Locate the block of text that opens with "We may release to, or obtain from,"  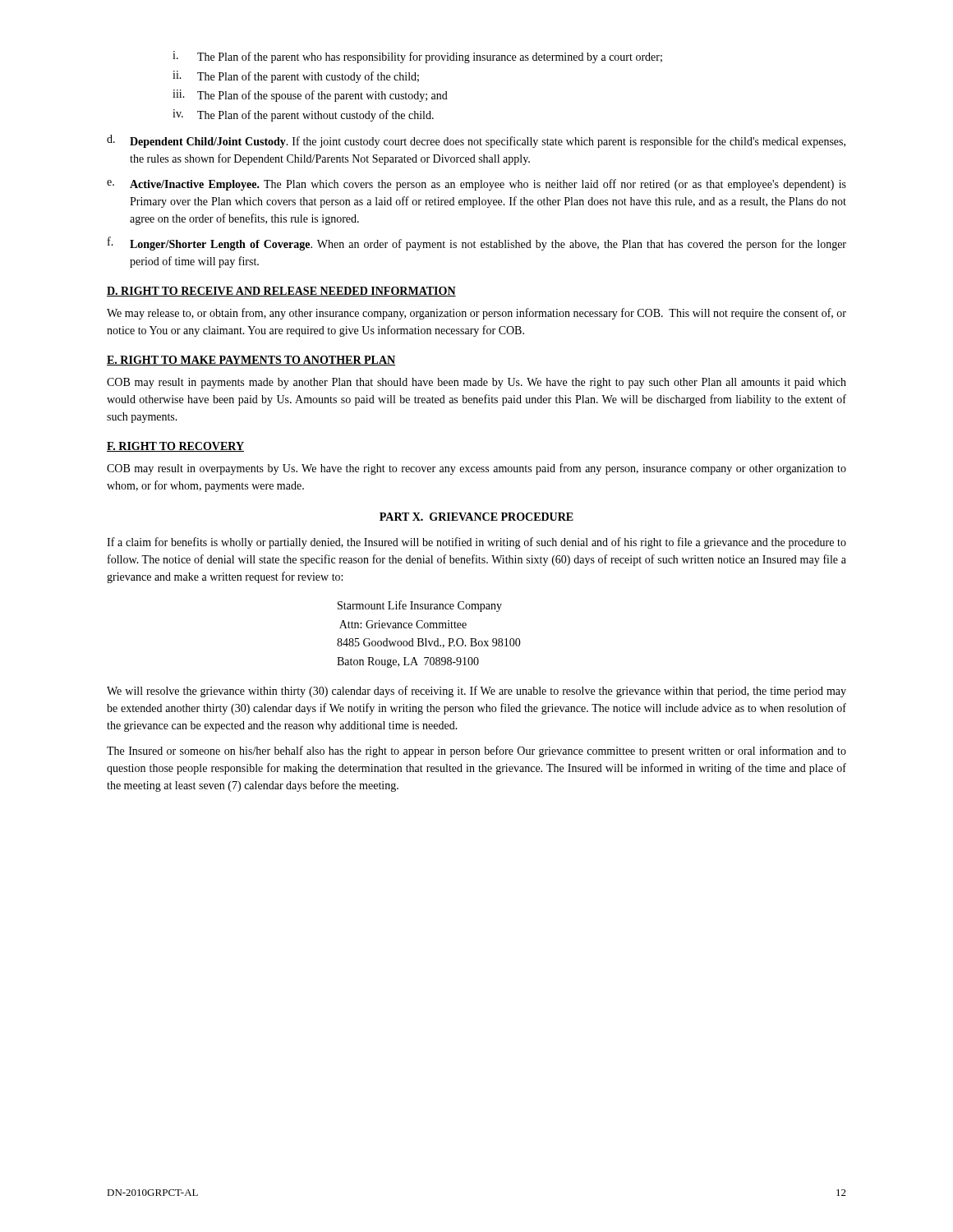[476, 322]
